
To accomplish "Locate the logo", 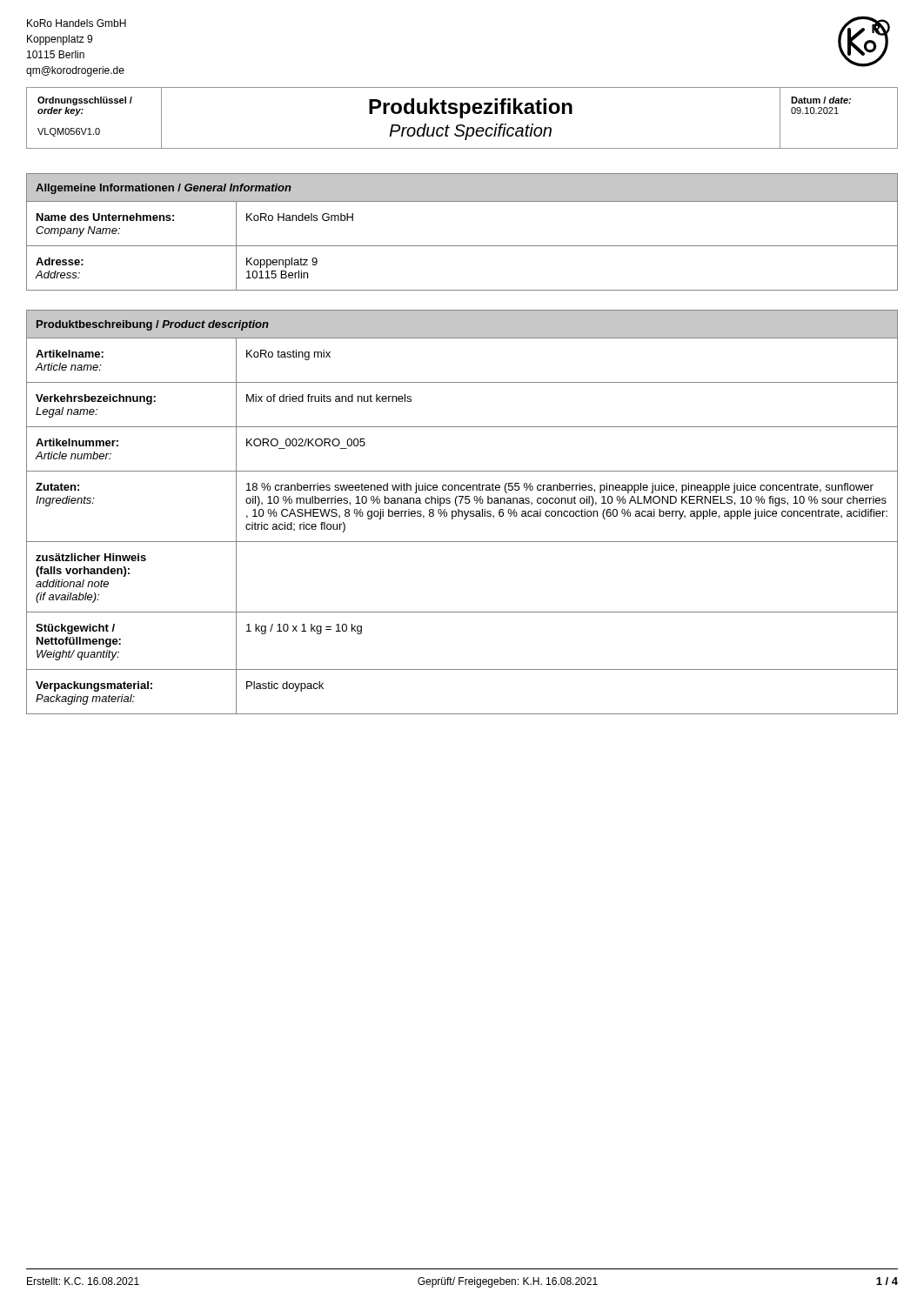I will point(863,42).
